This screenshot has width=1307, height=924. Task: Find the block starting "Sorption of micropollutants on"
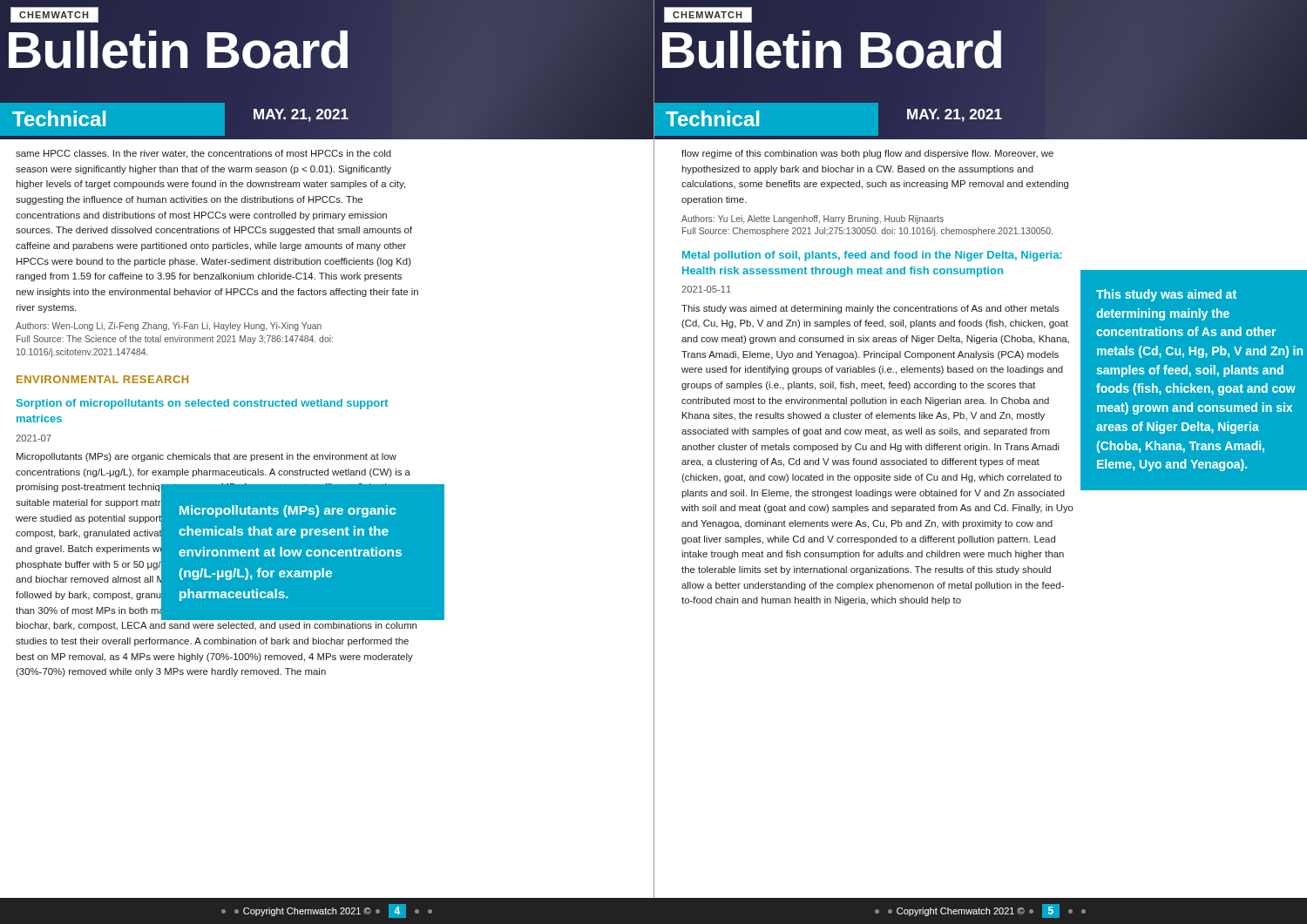(202, 411)
